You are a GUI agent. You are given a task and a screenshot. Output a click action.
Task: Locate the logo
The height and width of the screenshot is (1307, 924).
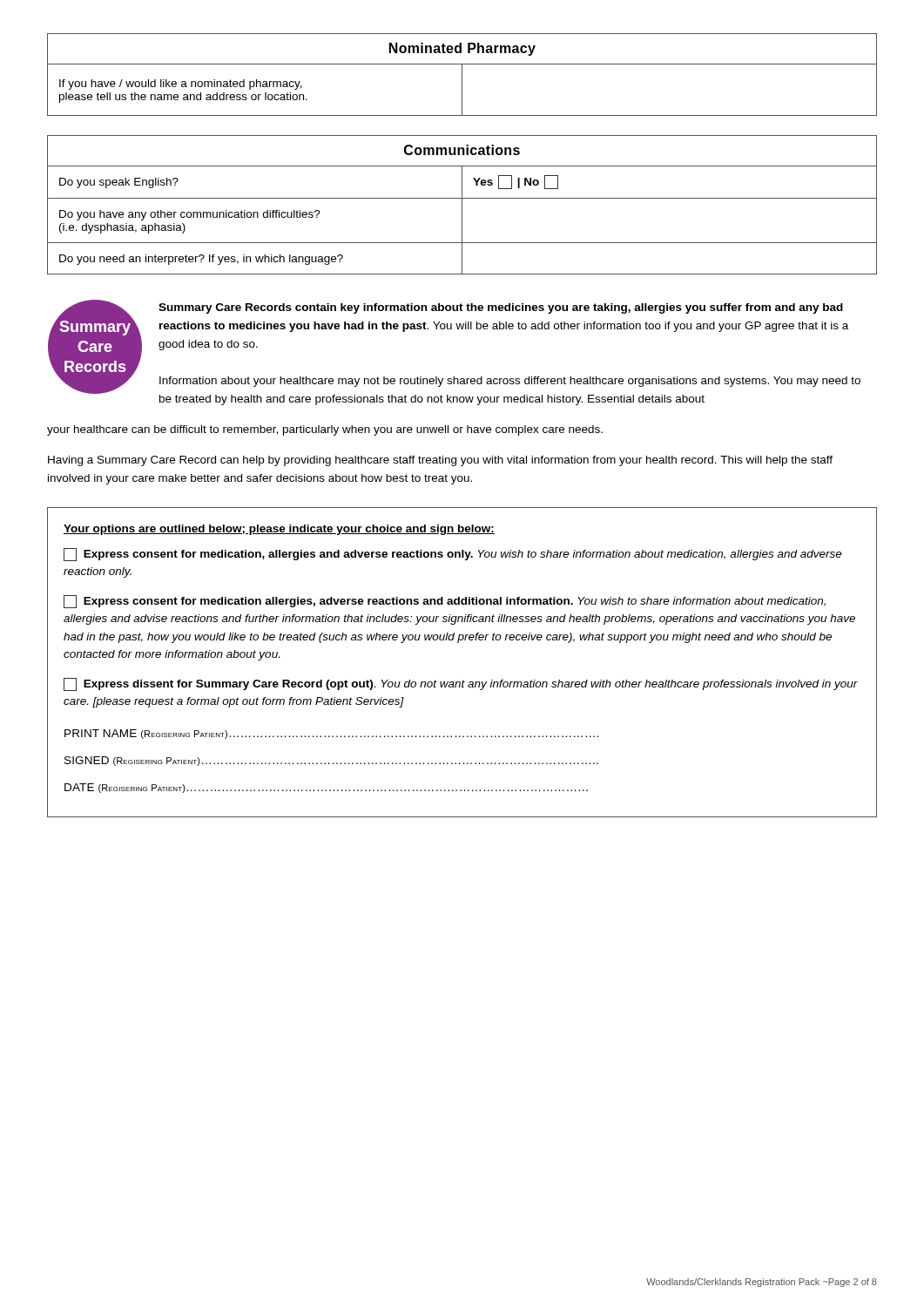(95, 347)
